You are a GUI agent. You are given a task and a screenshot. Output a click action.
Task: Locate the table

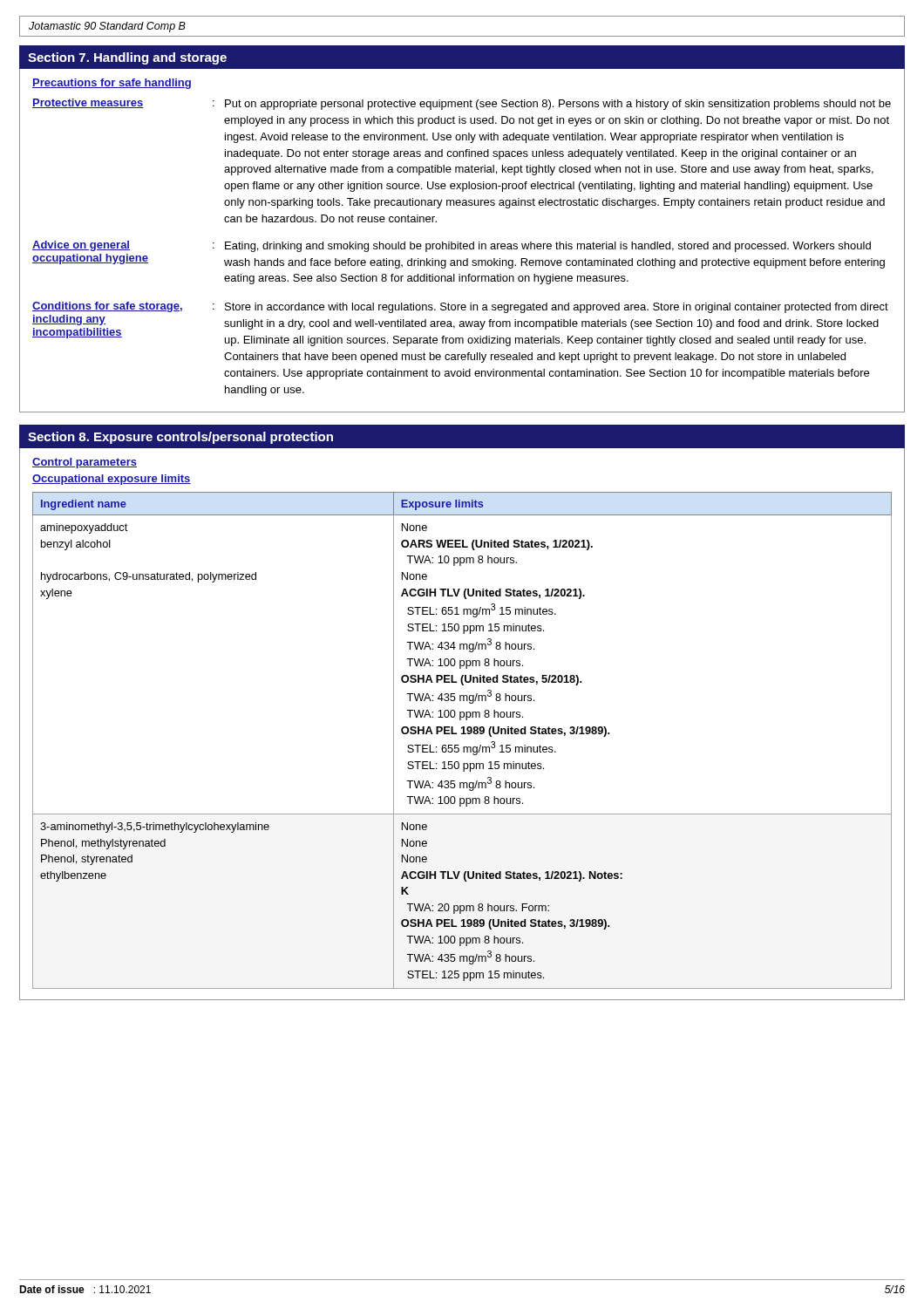[462, 740]
